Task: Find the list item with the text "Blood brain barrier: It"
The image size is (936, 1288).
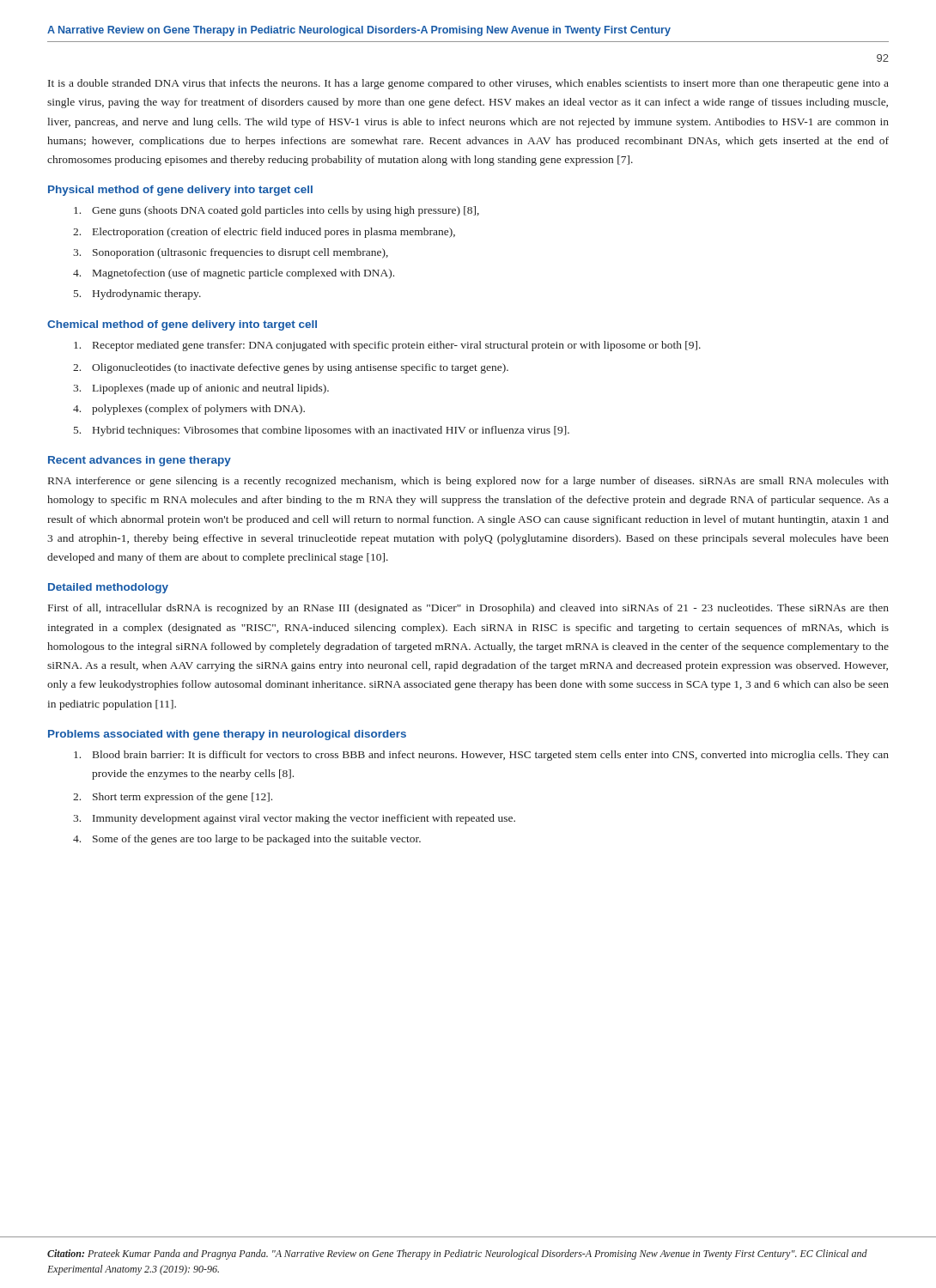Action: click(x=481, y=764)
